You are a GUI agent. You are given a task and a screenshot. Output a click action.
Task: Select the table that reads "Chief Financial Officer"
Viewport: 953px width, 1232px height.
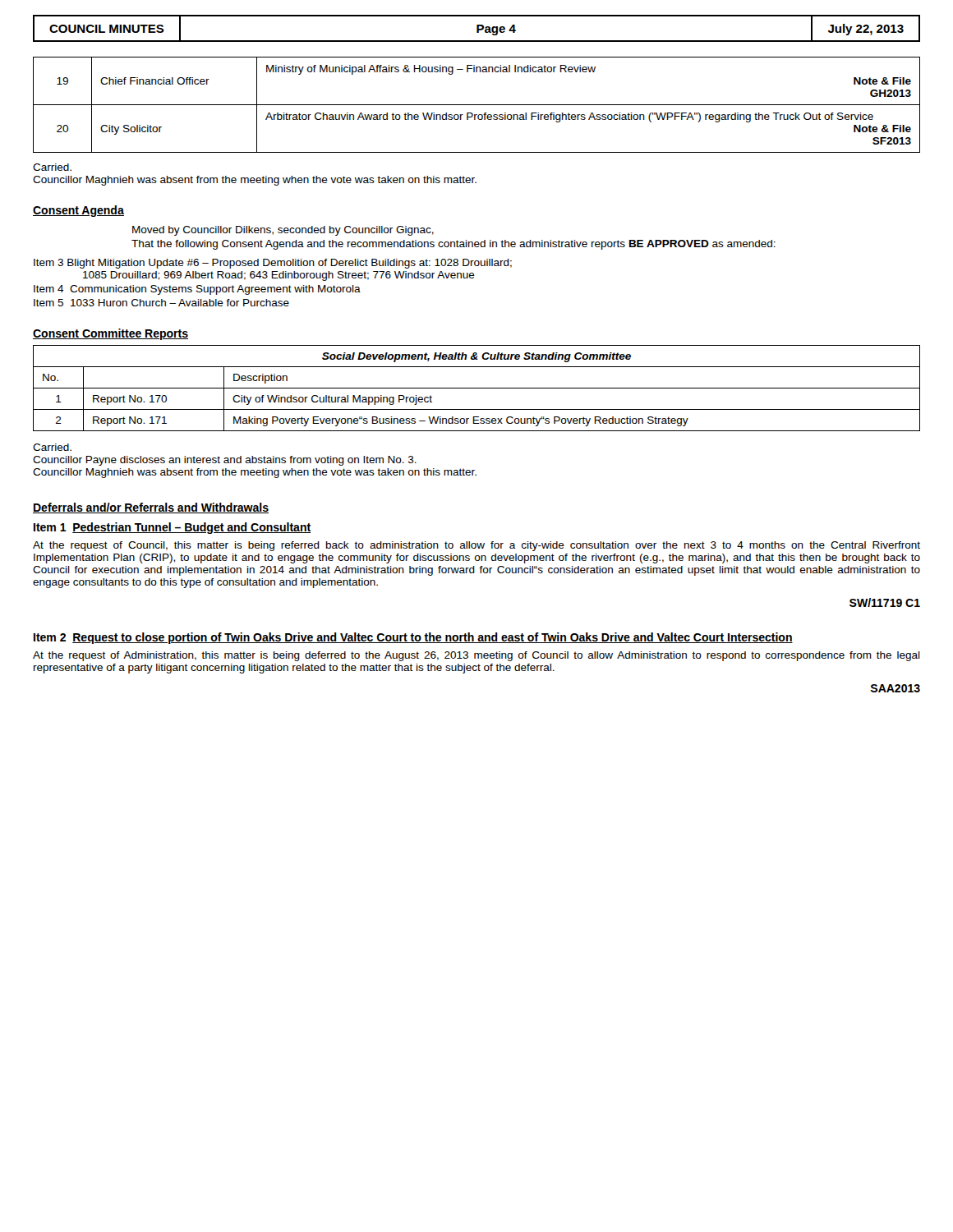point(476,105)
